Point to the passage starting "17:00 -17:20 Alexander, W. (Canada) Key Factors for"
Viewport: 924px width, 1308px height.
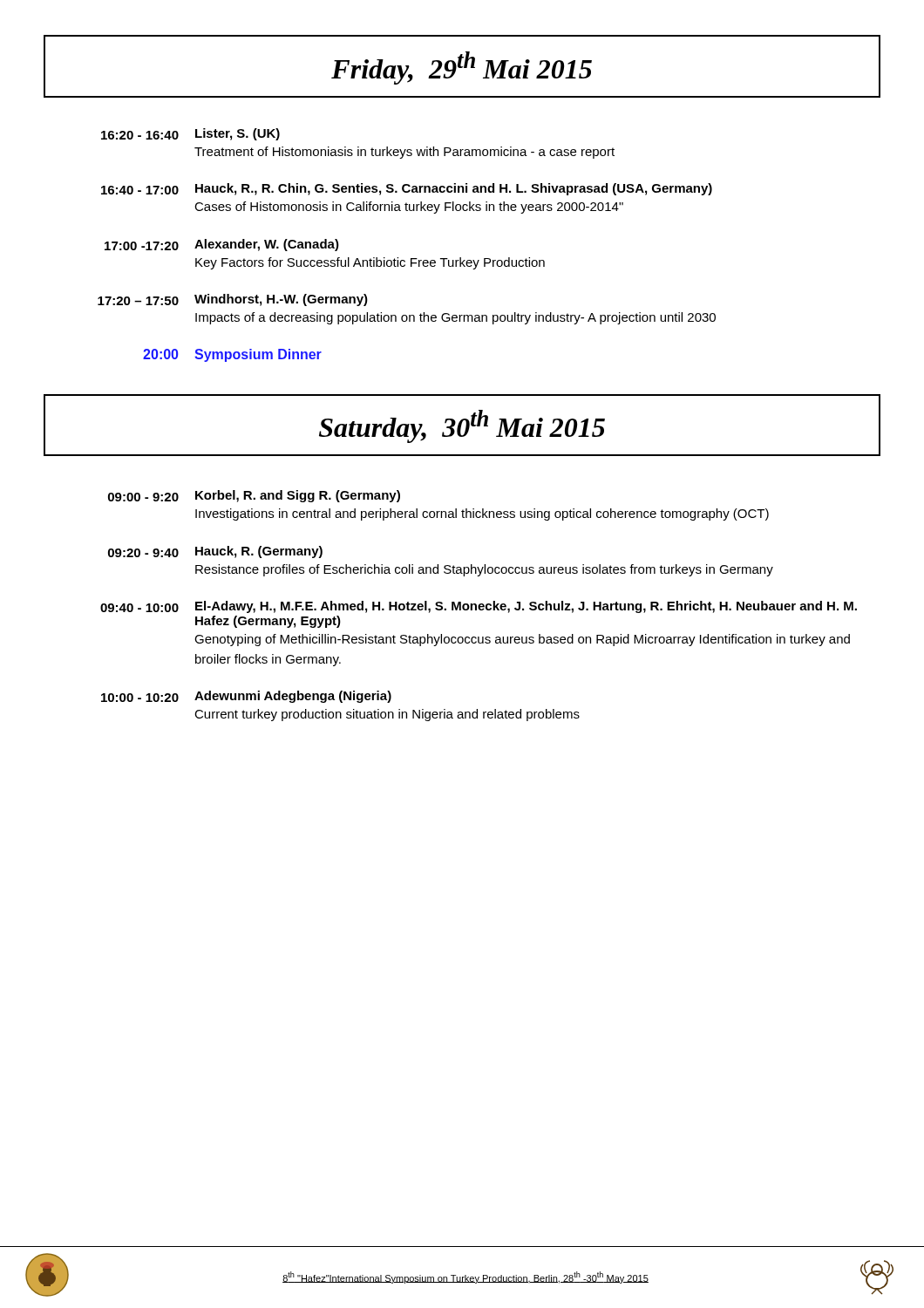point(462,254)
